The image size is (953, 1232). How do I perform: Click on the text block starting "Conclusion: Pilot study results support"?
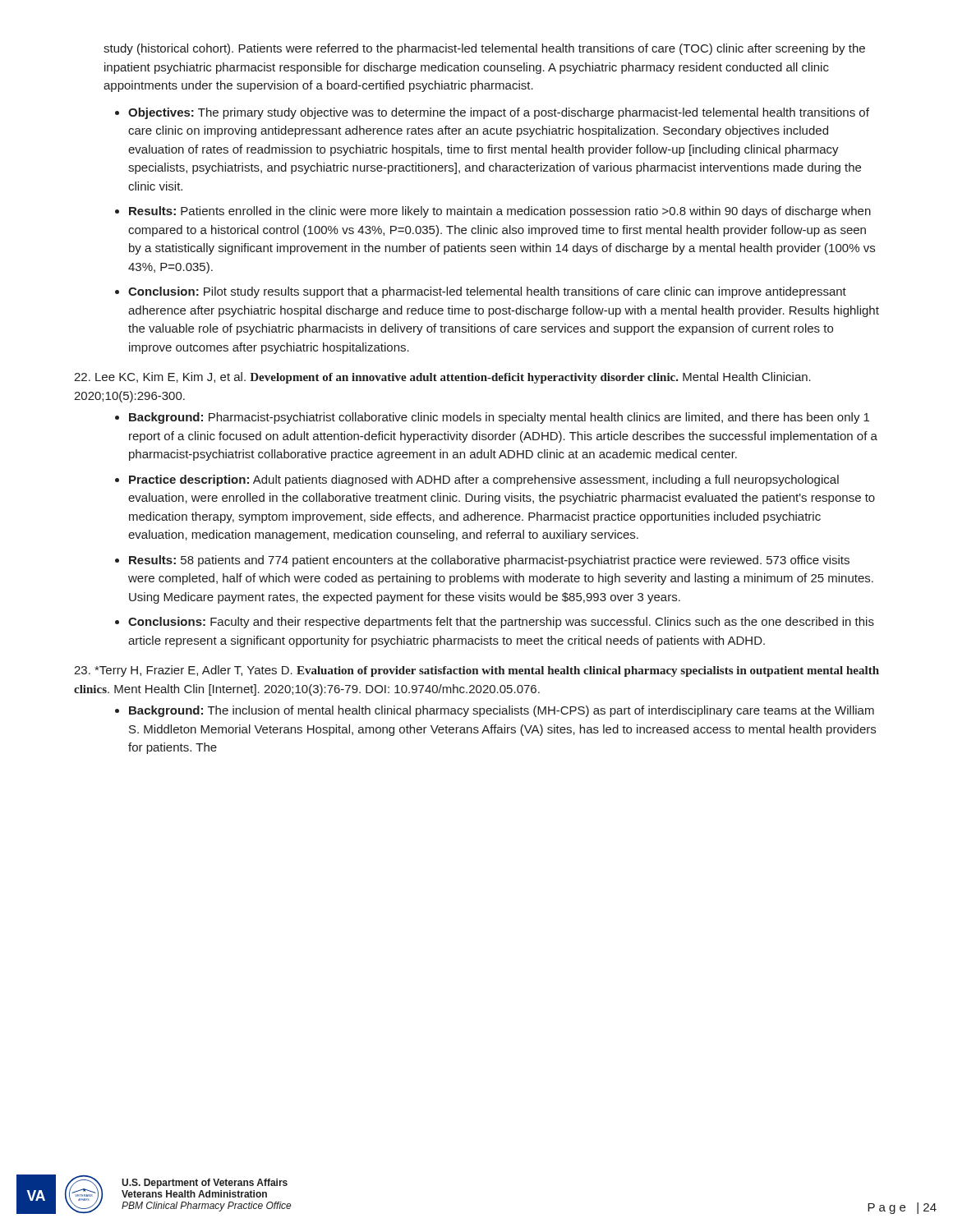(x=504, y=319)
